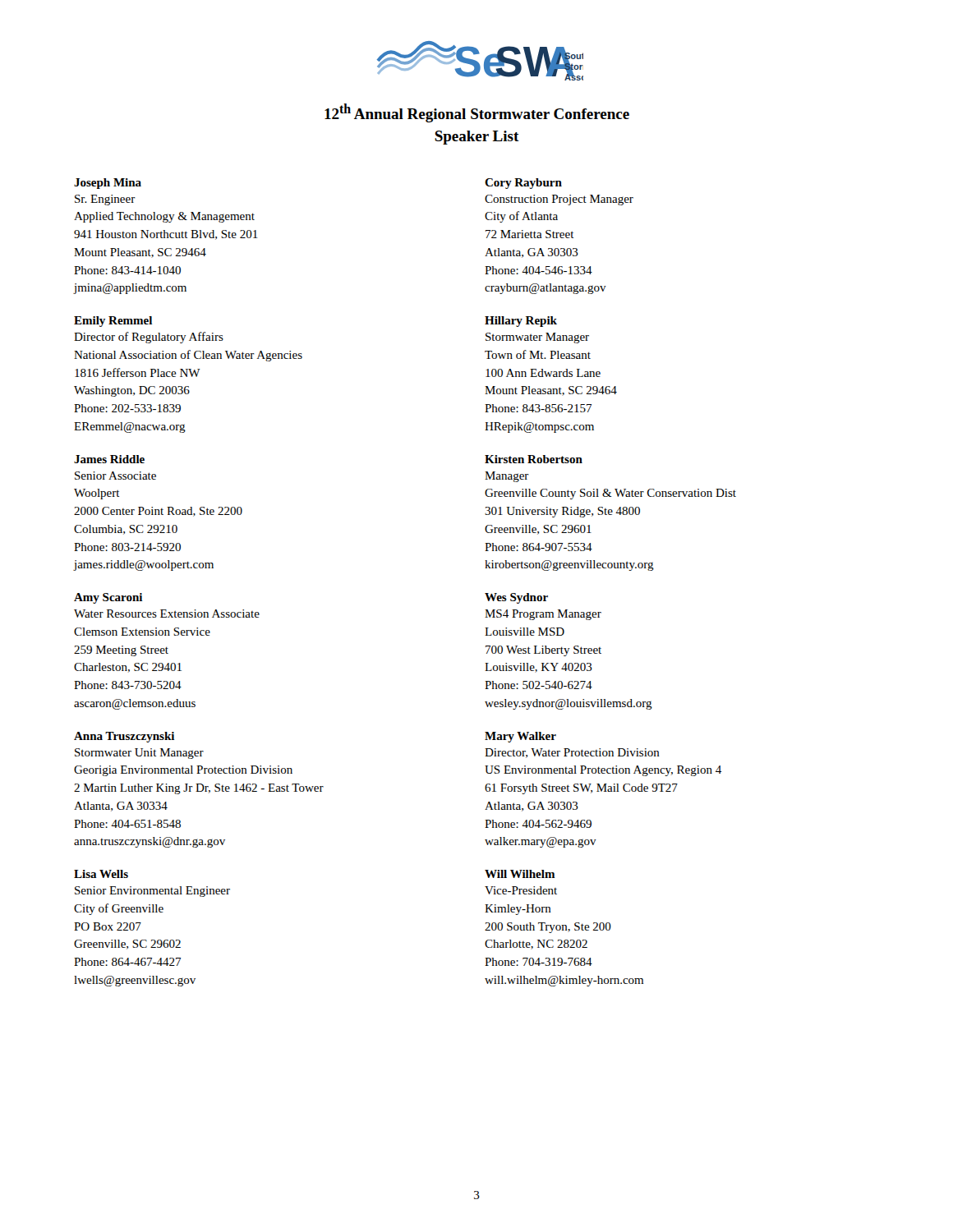
Task: Locate the passage starting "Hillary Repik Stormwater Manager"
Action: coord(521,322)
